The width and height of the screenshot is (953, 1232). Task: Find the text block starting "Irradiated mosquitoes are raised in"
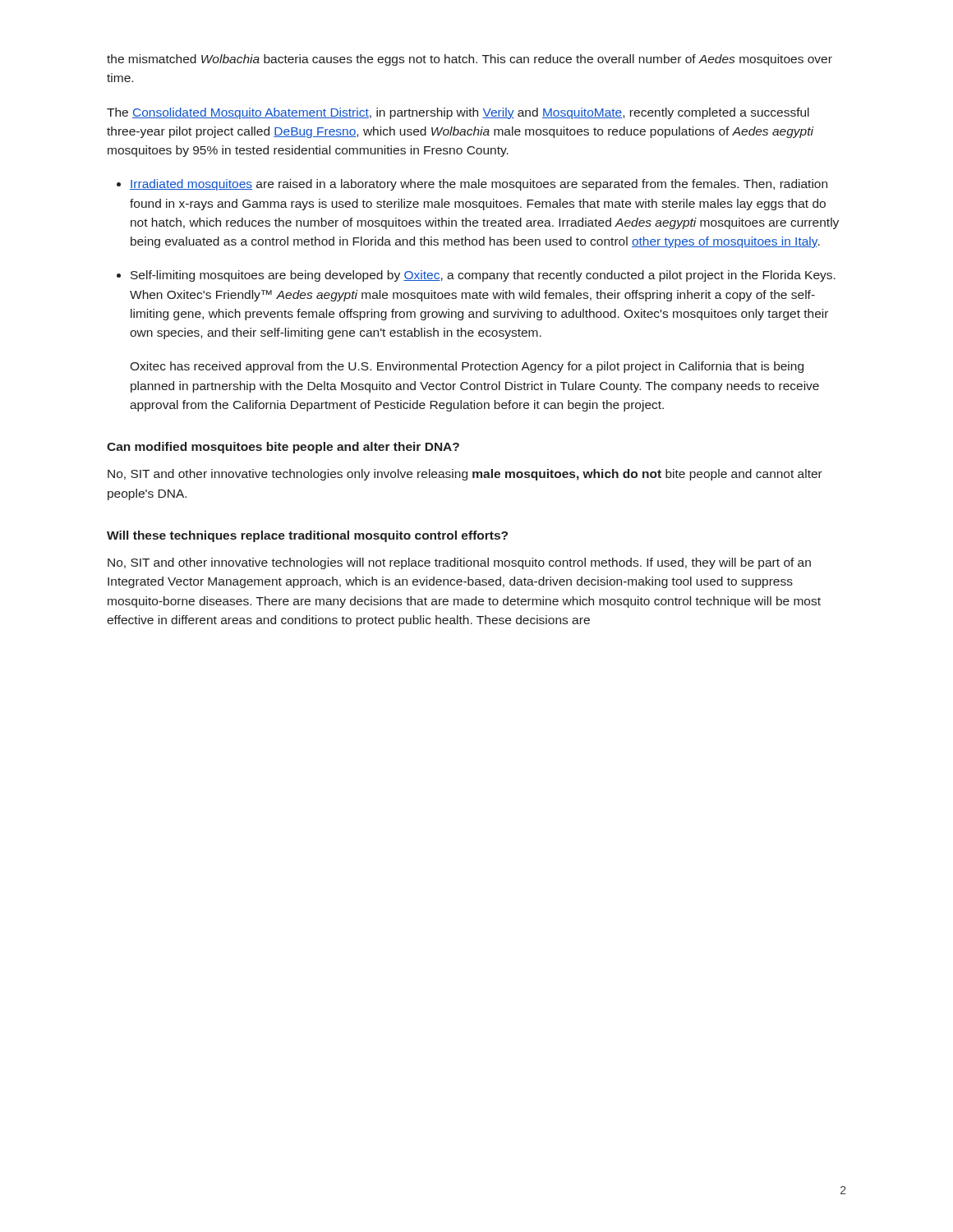click(484, 212)
